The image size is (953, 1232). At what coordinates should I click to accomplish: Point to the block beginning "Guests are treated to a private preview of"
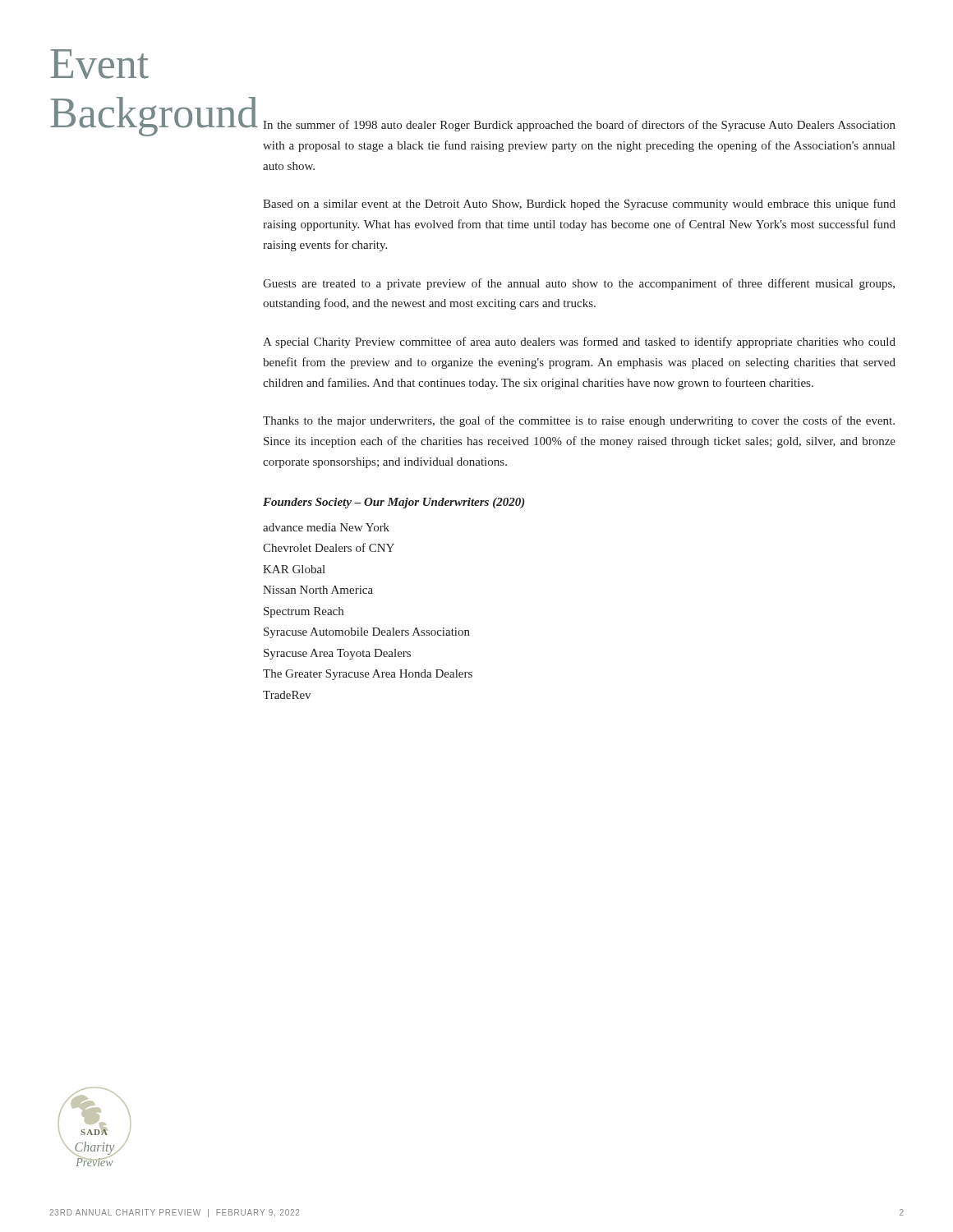[579, 293]
